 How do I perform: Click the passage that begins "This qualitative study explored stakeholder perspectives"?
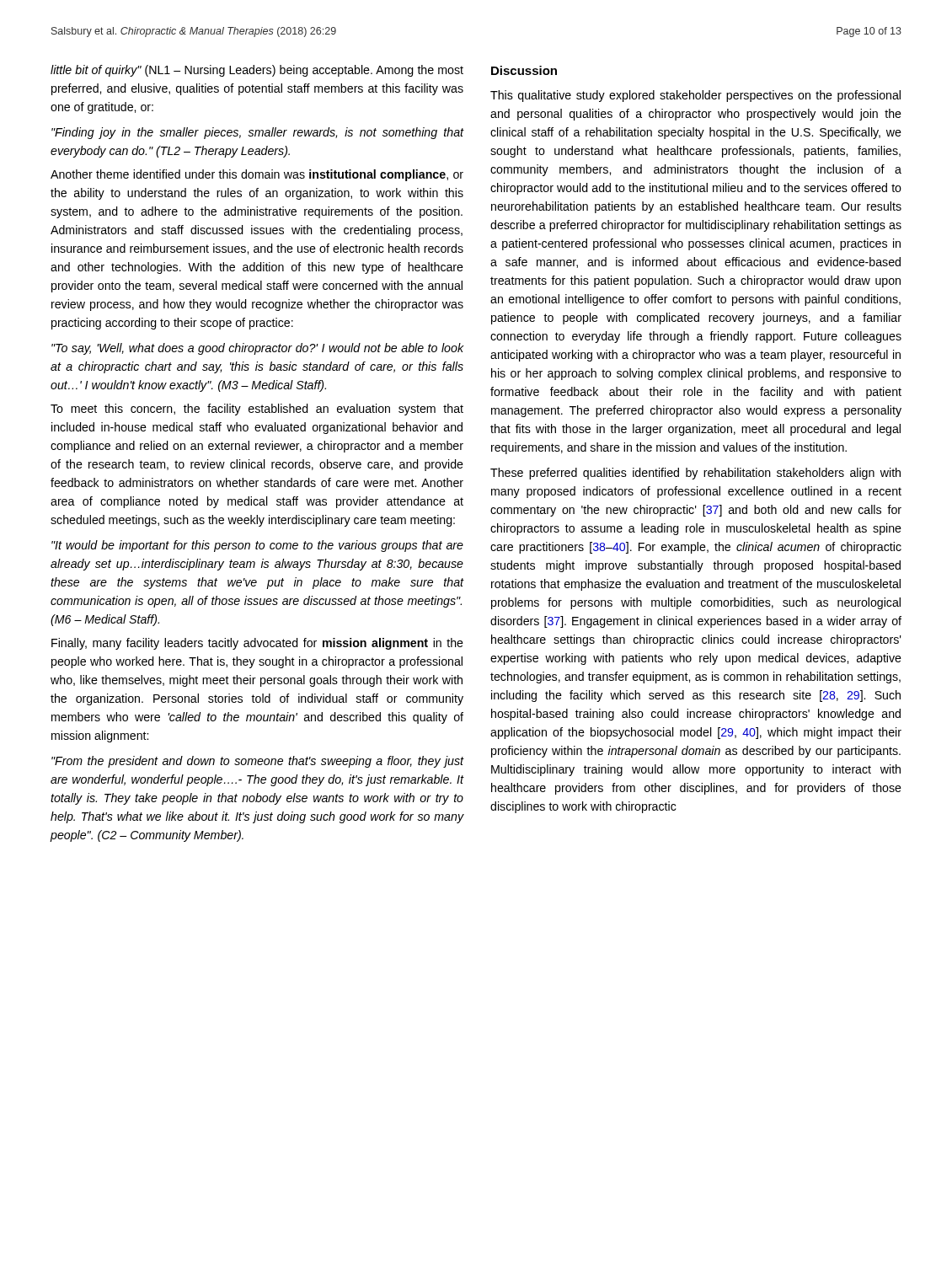point(696,272)
